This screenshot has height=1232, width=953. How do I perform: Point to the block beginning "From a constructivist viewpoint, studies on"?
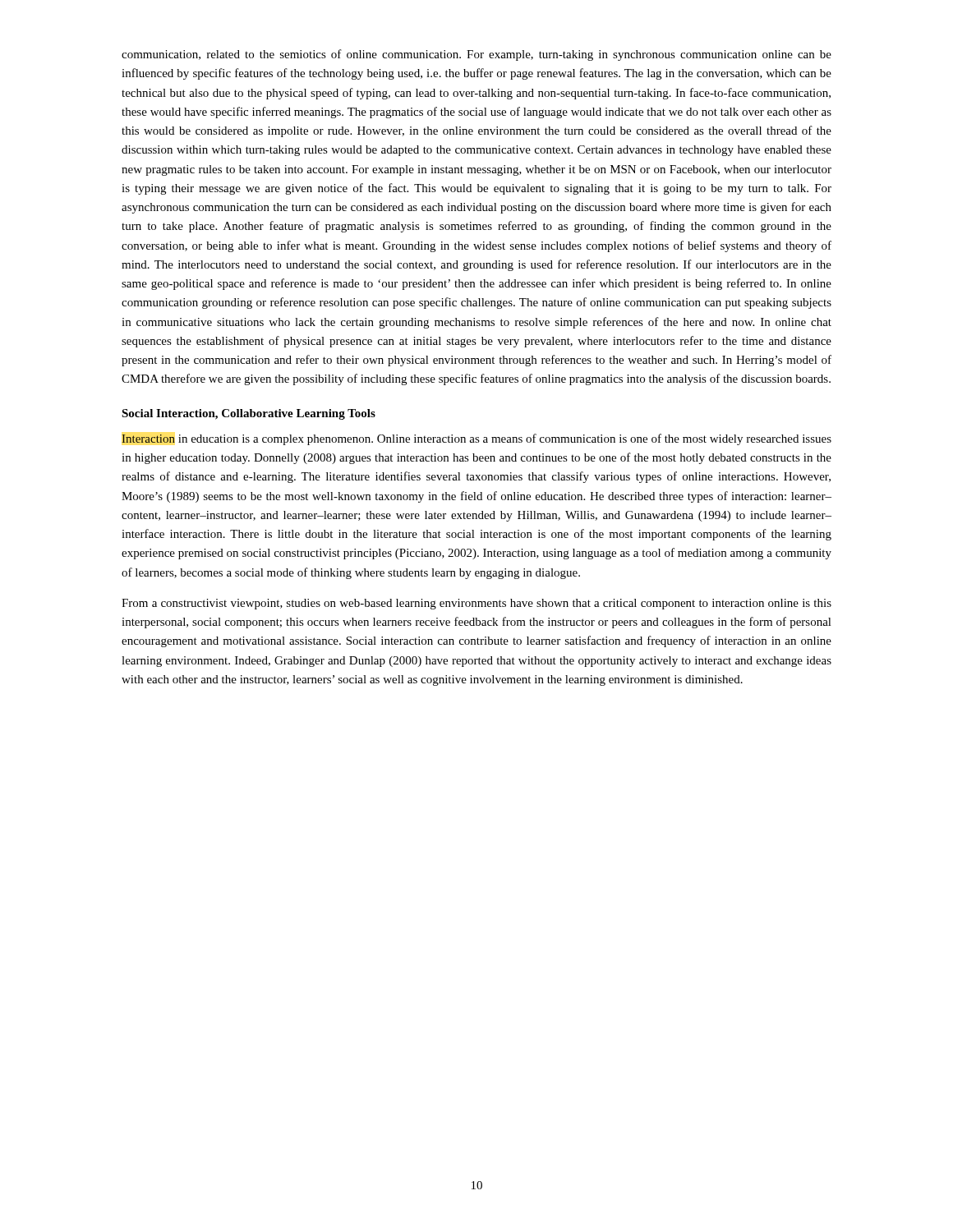point(476,641)
